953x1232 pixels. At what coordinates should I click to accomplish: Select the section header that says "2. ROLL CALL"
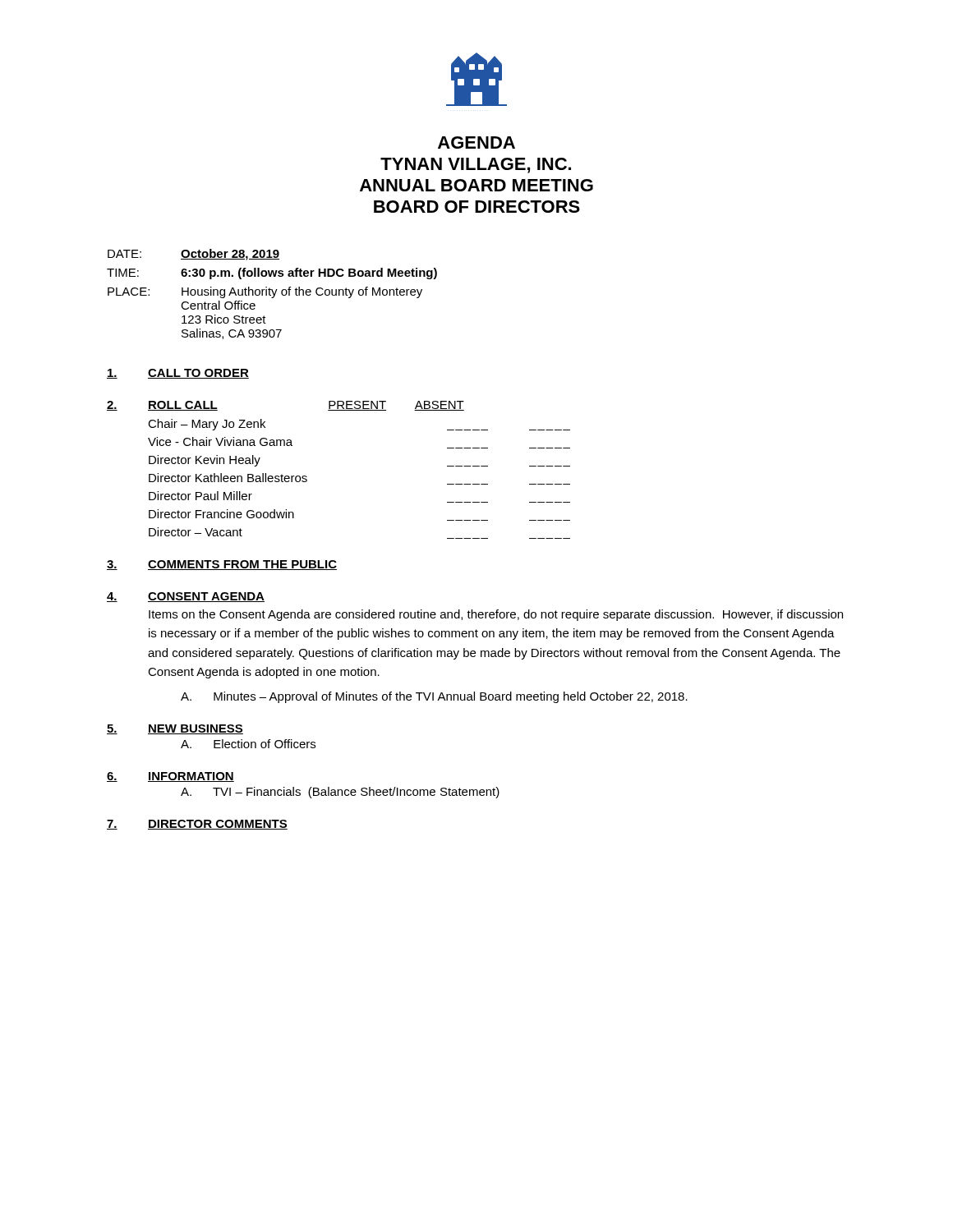pyautogui.click(x=162, y=405)
